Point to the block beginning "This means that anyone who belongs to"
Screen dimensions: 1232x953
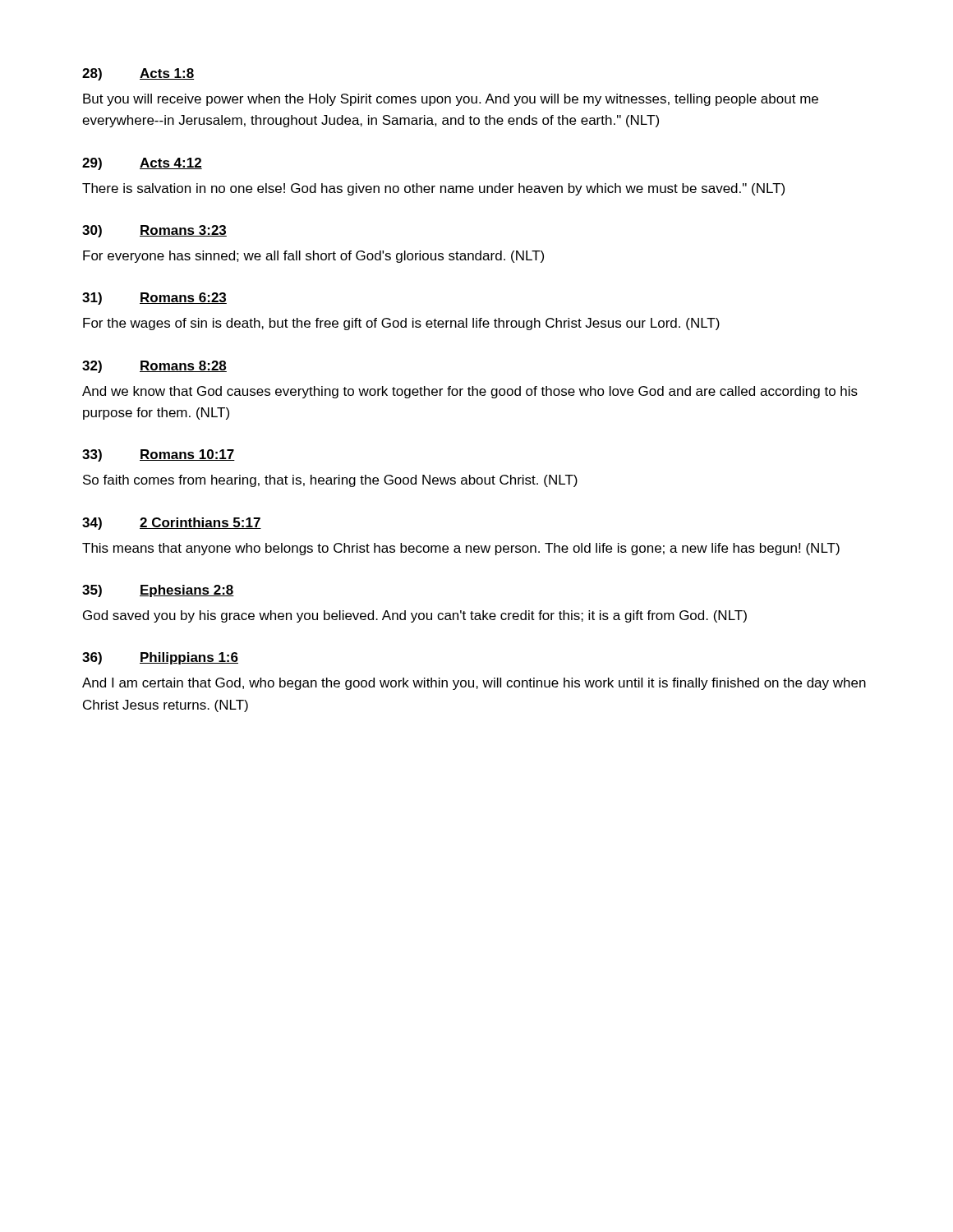click(x=461, y=548)
